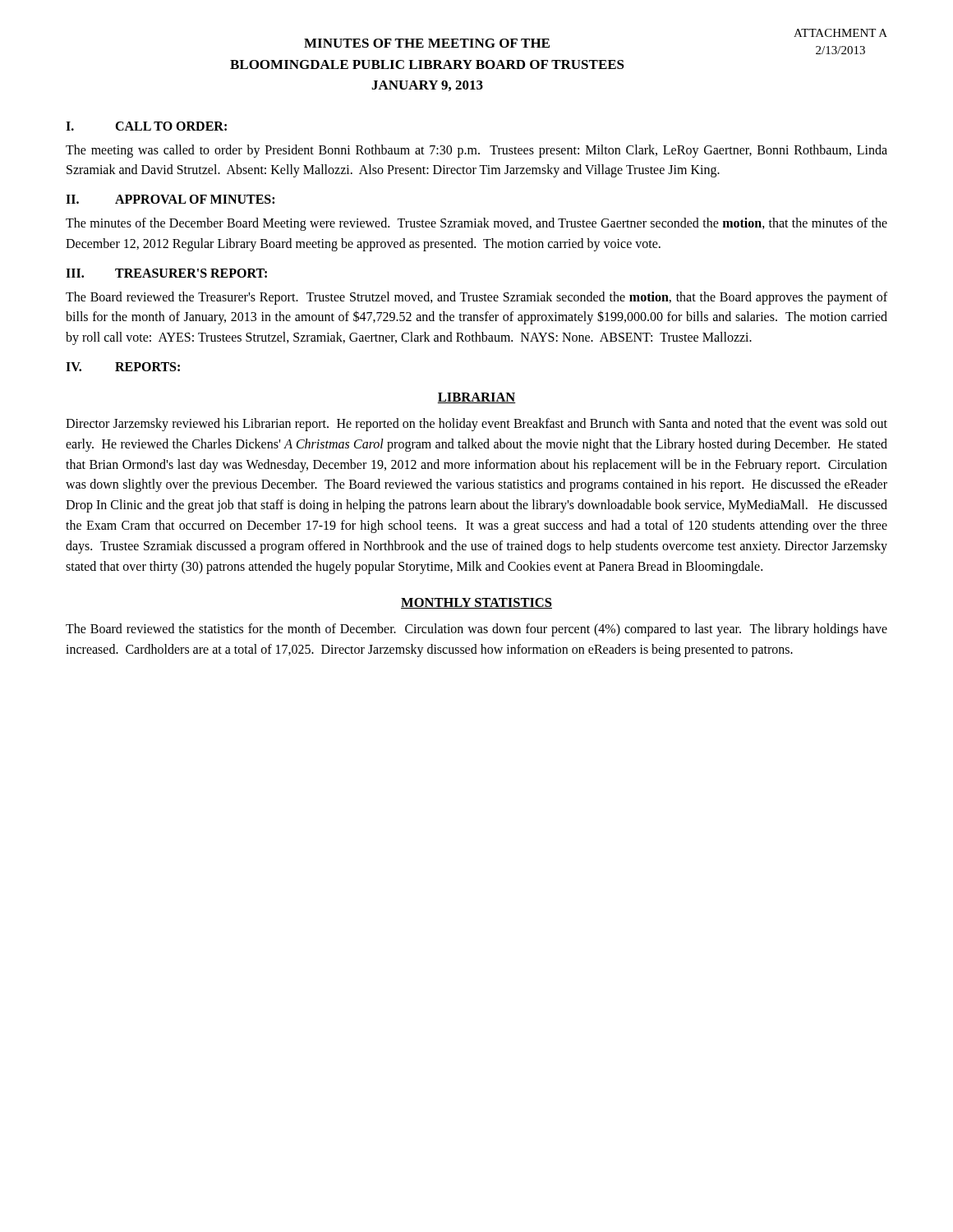
Task: Click on the title that says "MINUTES OF THE"
Action: (427, 64)
